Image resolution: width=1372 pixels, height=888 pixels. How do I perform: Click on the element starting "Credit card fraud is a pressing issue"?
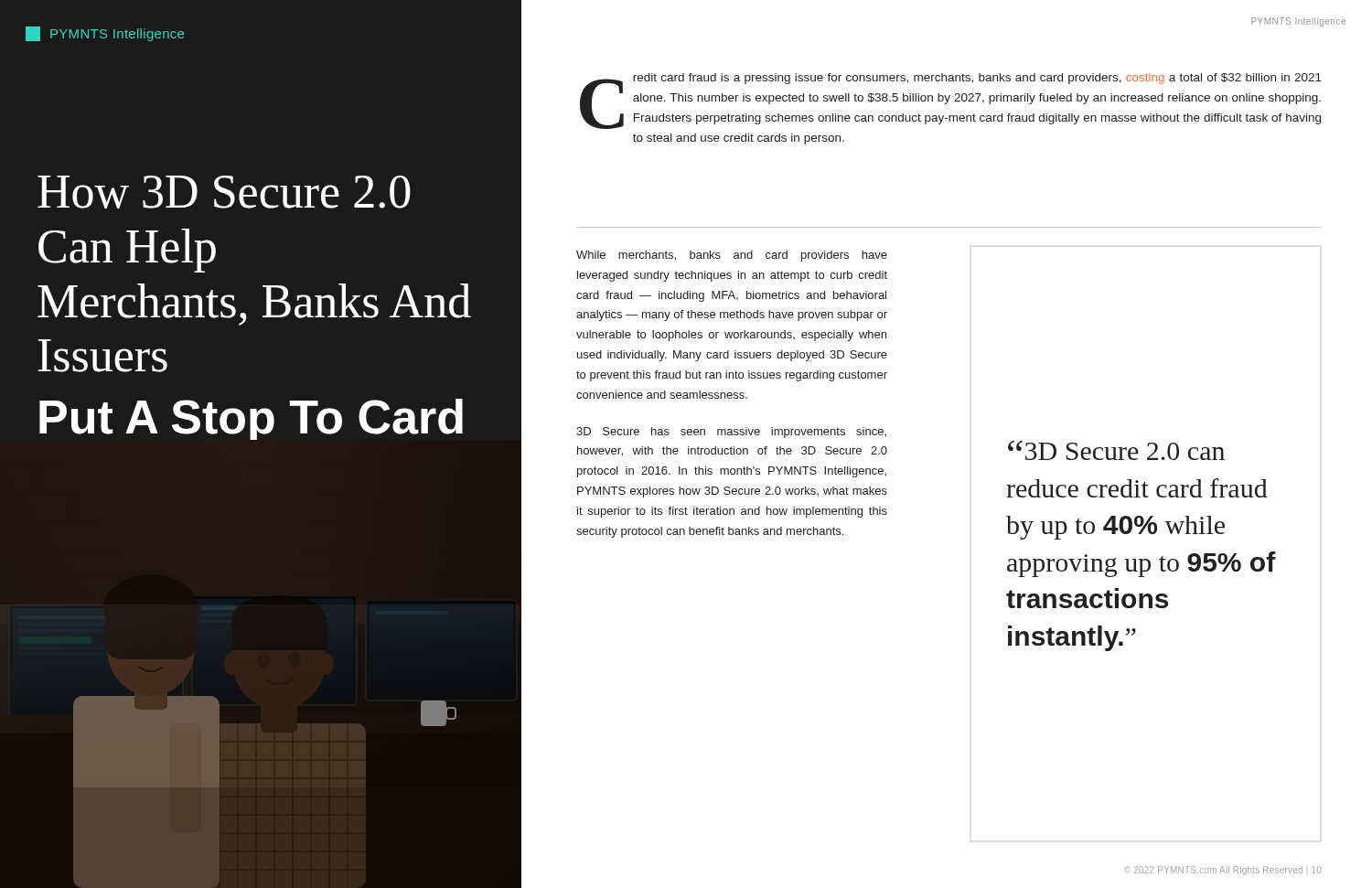(949, 106)
